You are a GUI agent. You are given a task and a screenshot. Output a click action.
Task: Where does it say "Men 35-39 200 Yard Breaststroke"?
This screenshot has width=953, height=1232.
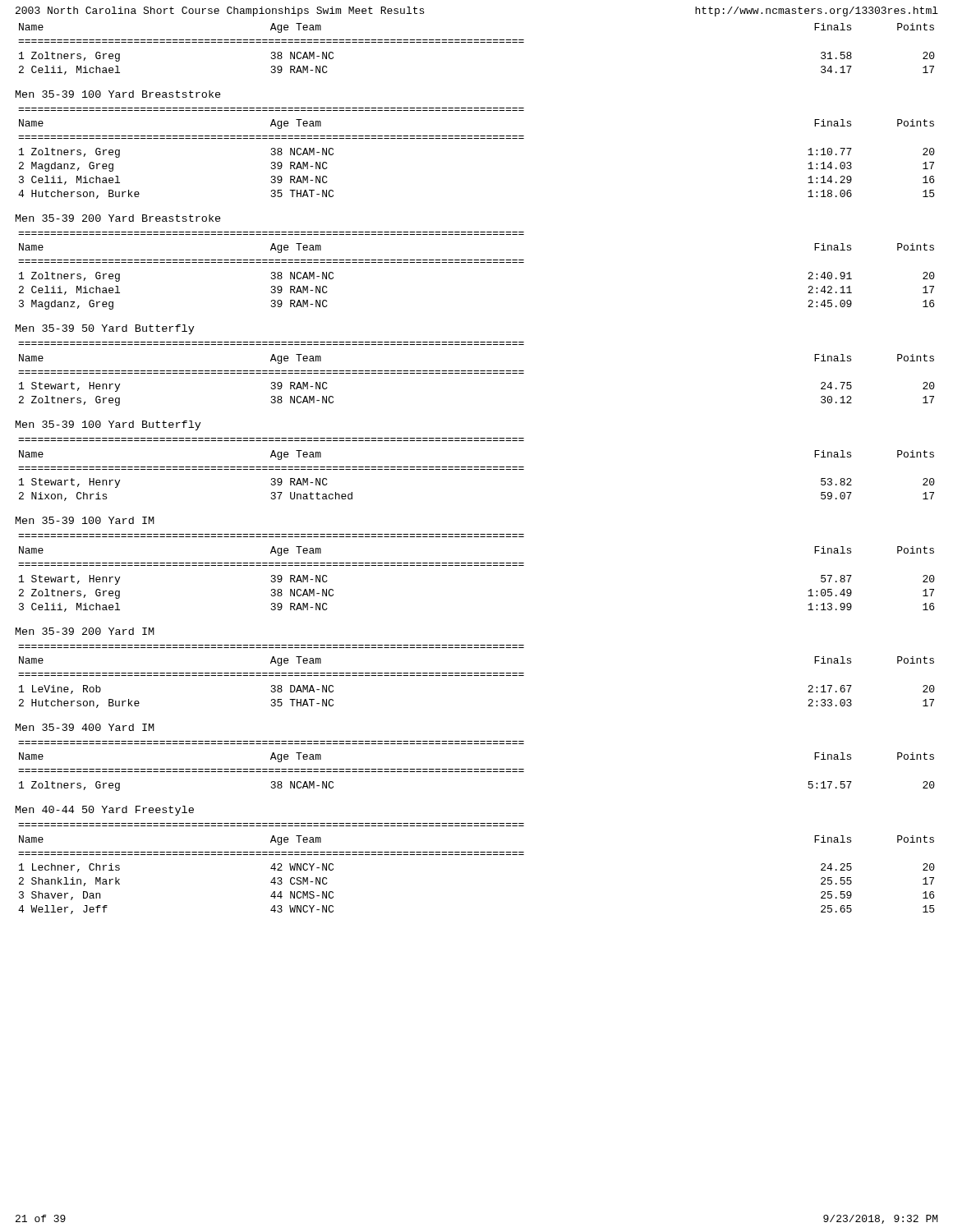(118, 219)
